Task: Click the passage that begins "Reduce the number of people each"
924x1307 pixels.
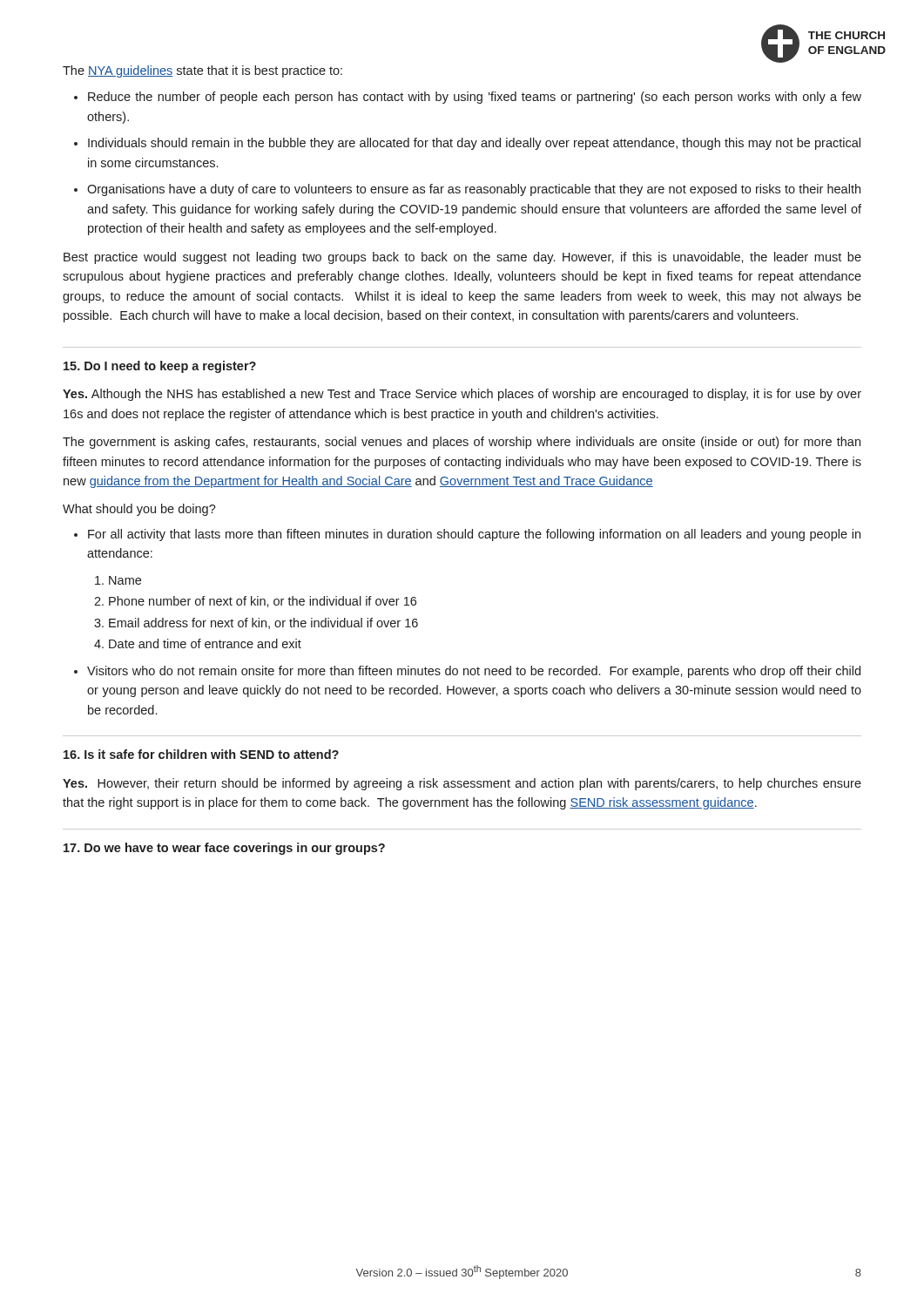Action: pos(474,107)
